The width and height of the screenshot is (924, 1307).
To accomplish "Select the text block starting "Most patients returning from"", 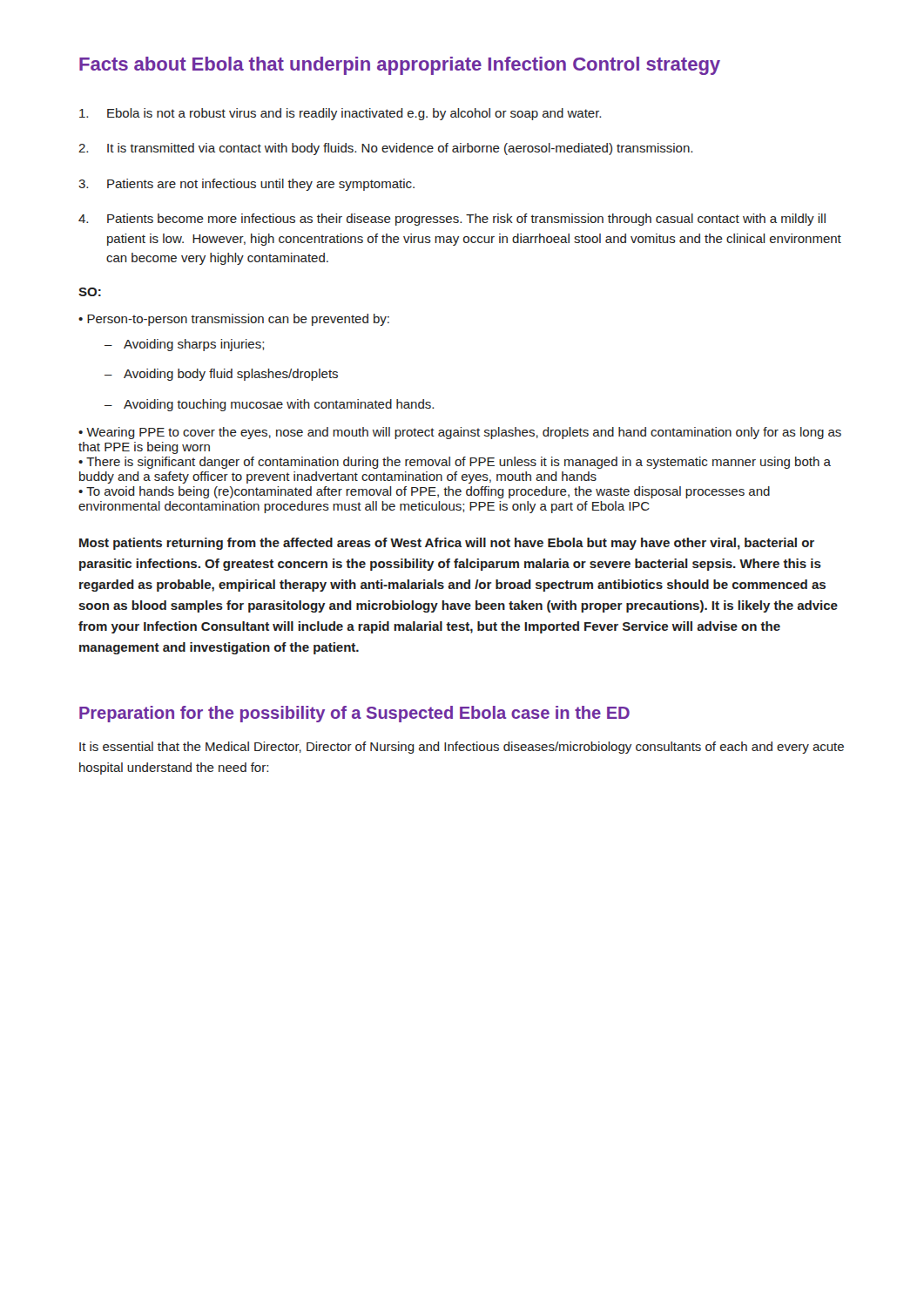I will tap(462, 595).
